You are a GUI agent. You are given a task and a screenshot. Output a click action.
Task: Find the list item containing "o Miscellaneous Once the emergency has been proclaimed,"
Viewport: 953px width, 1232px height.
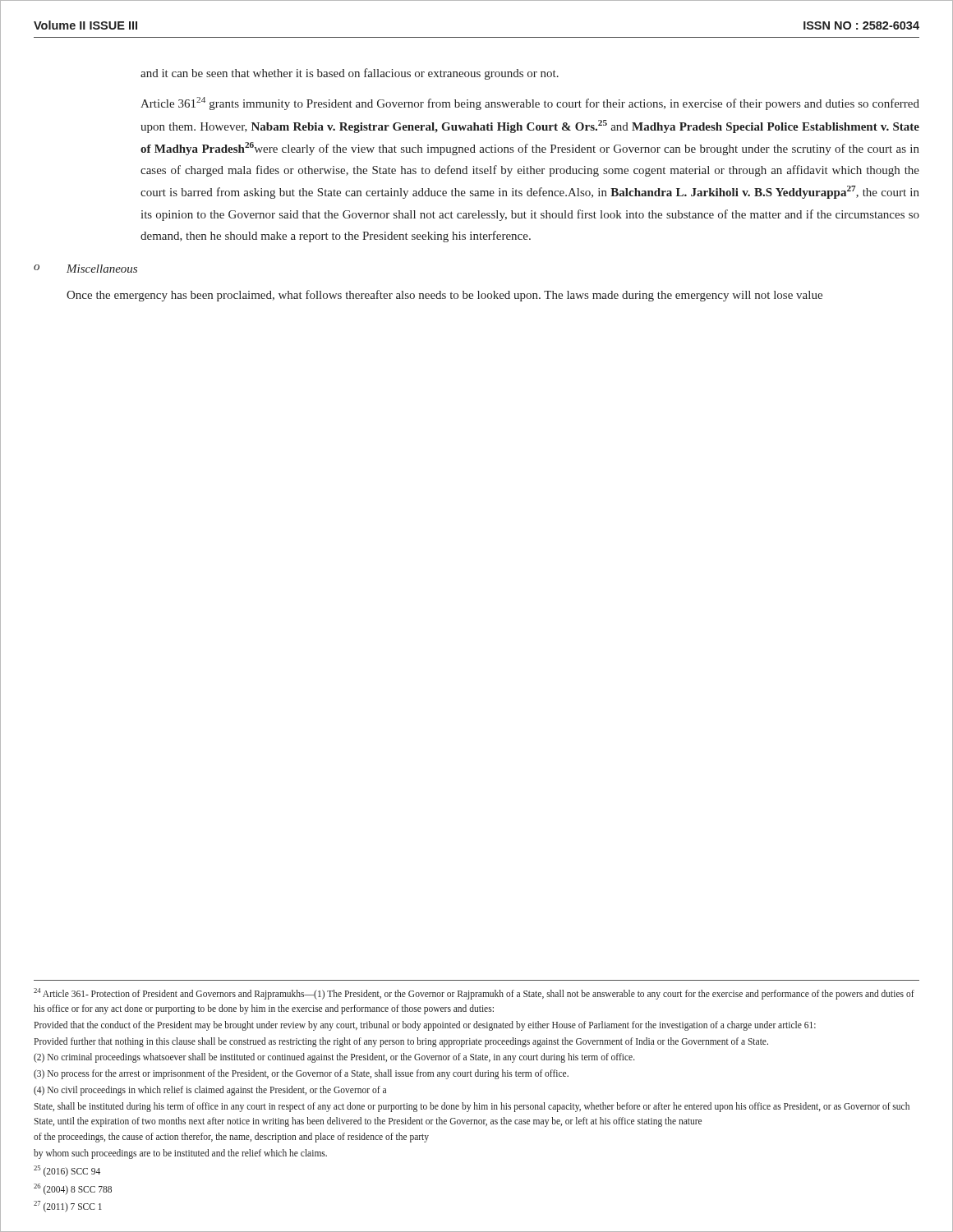[x=476, y=282]
